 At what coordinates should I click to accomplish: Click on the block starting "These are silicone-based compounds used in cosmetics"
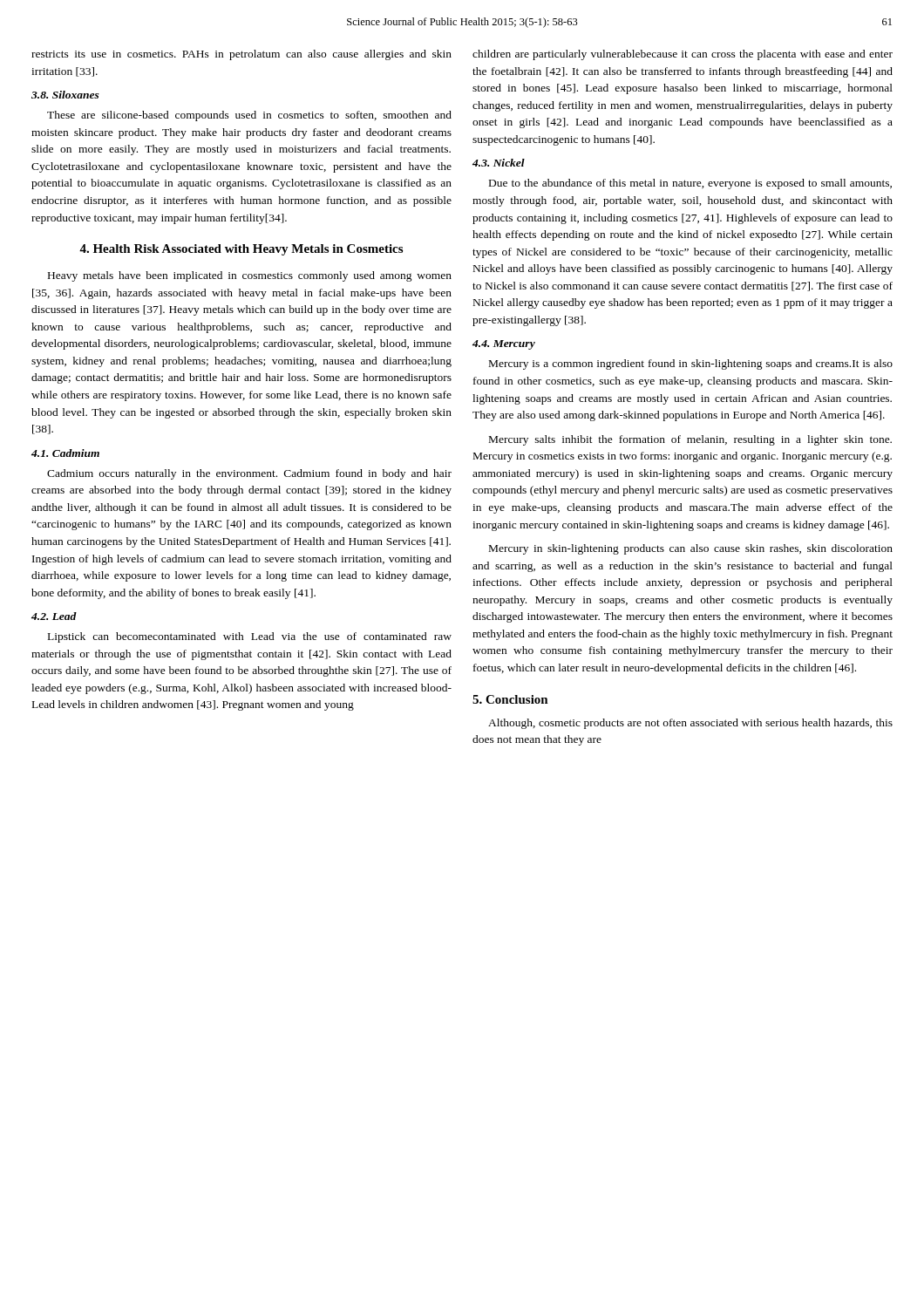(241, 166)
